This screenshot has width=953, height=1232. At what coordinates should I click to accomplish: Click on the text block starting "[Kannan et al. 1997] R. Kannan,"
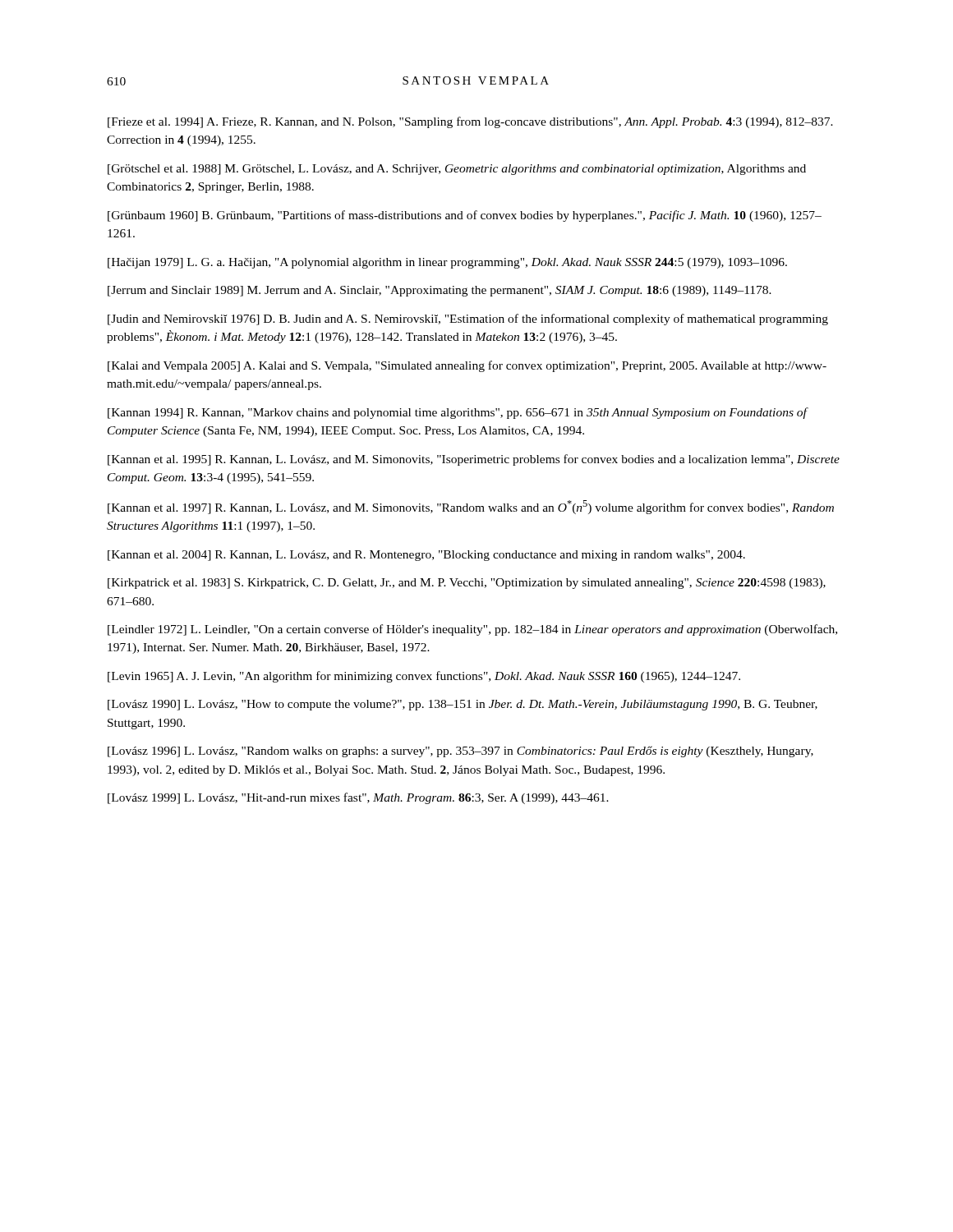[x=476, y=516]
